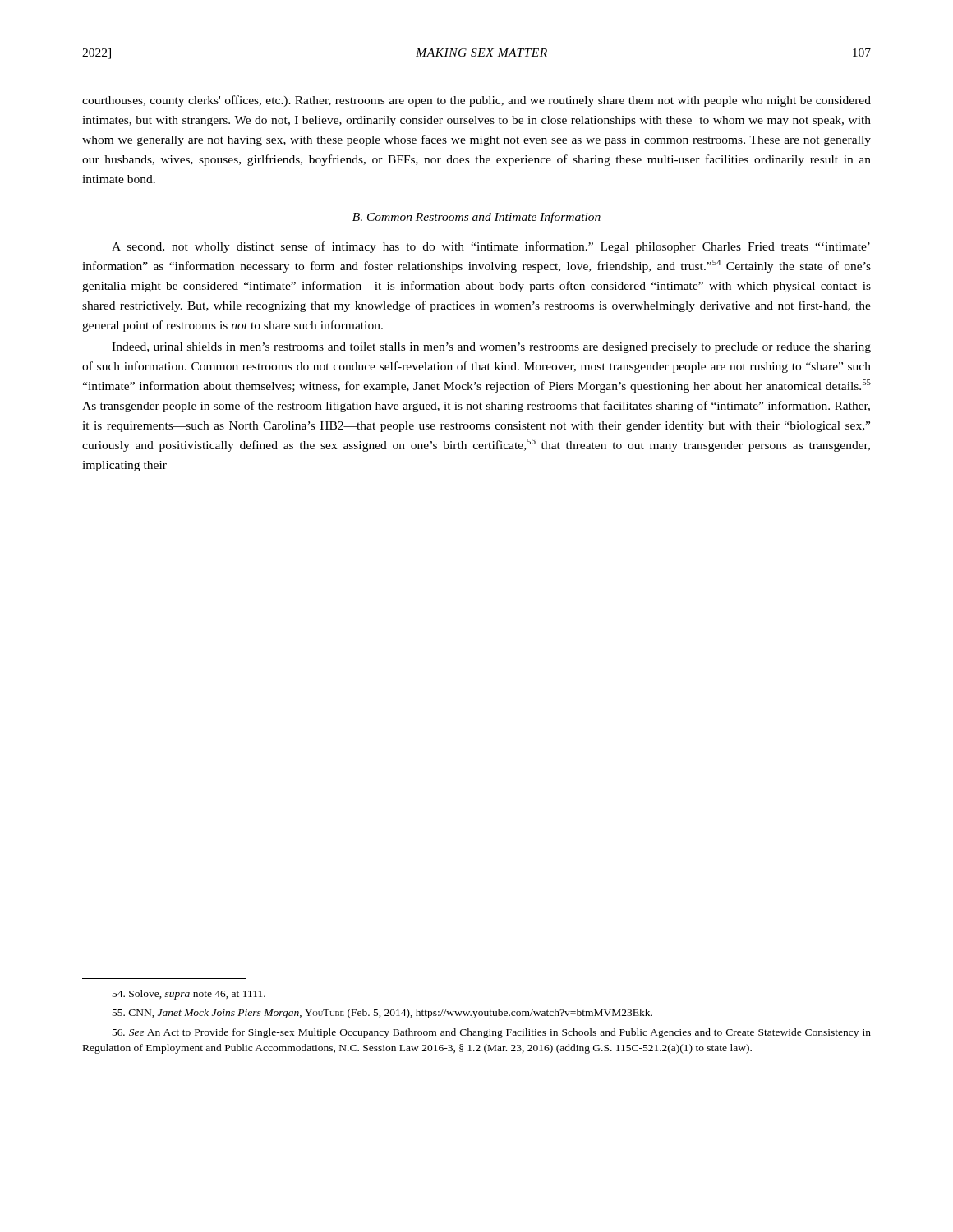Select the footnote with the text "Solove, supra note 46, at 1111."
Viewport: 953px width, 1232px height.
(189, 993)
